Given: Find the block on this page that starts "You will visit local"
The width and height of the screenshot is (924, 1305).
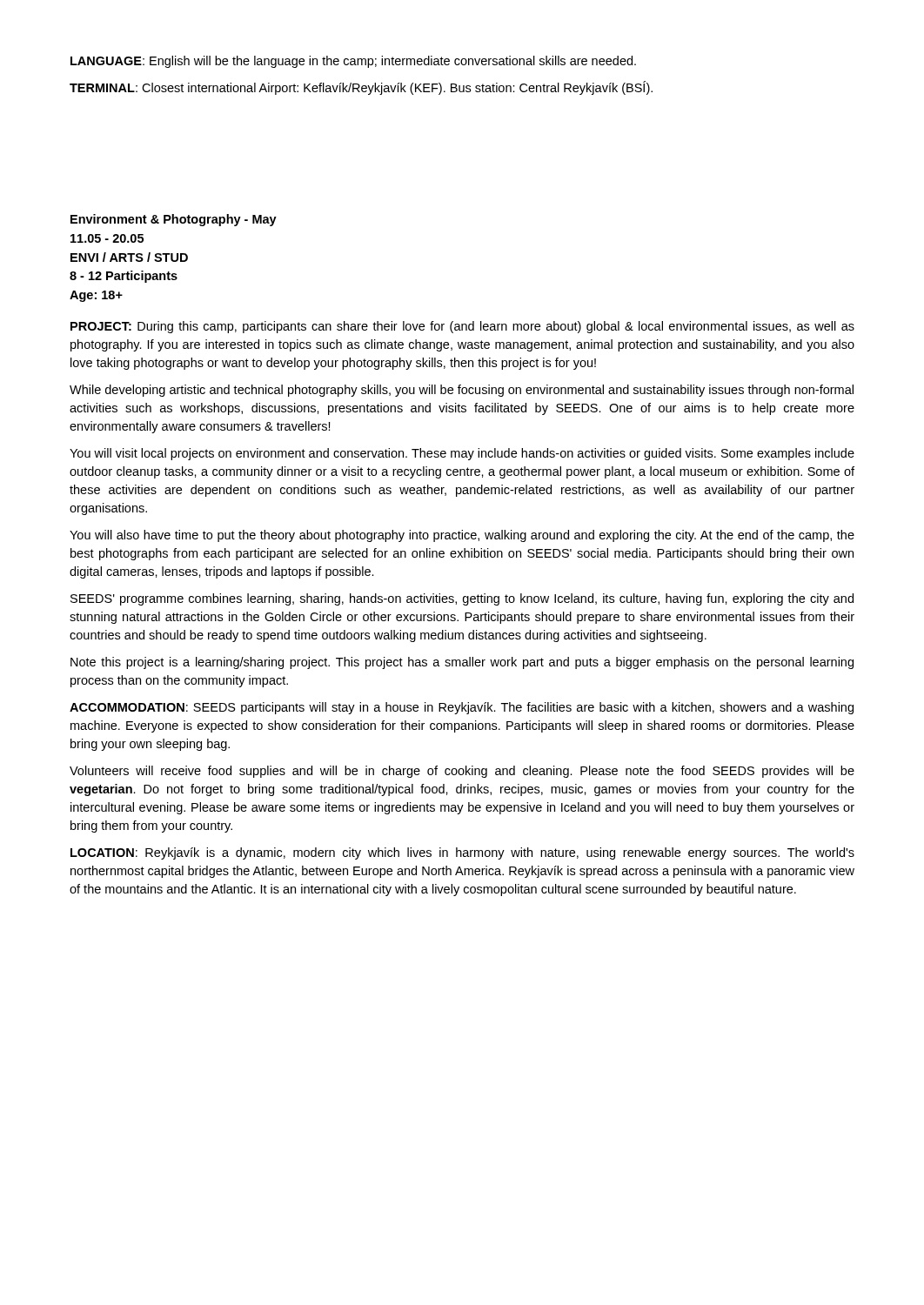Looking at the screenshot, I should (462, 481).
